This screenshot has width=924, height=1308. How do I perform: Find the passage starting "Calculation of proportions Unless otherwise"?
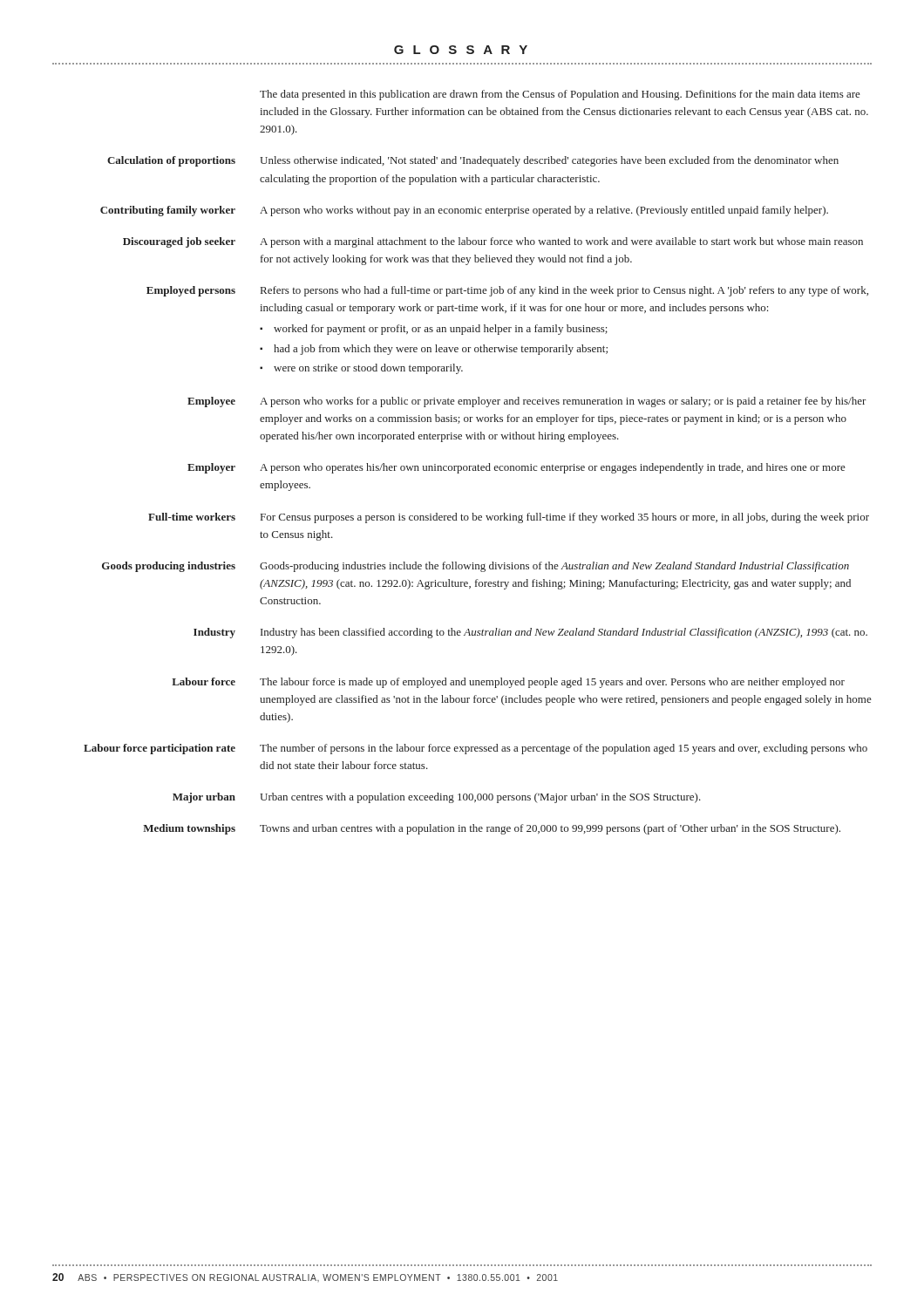tap(462, 170)
